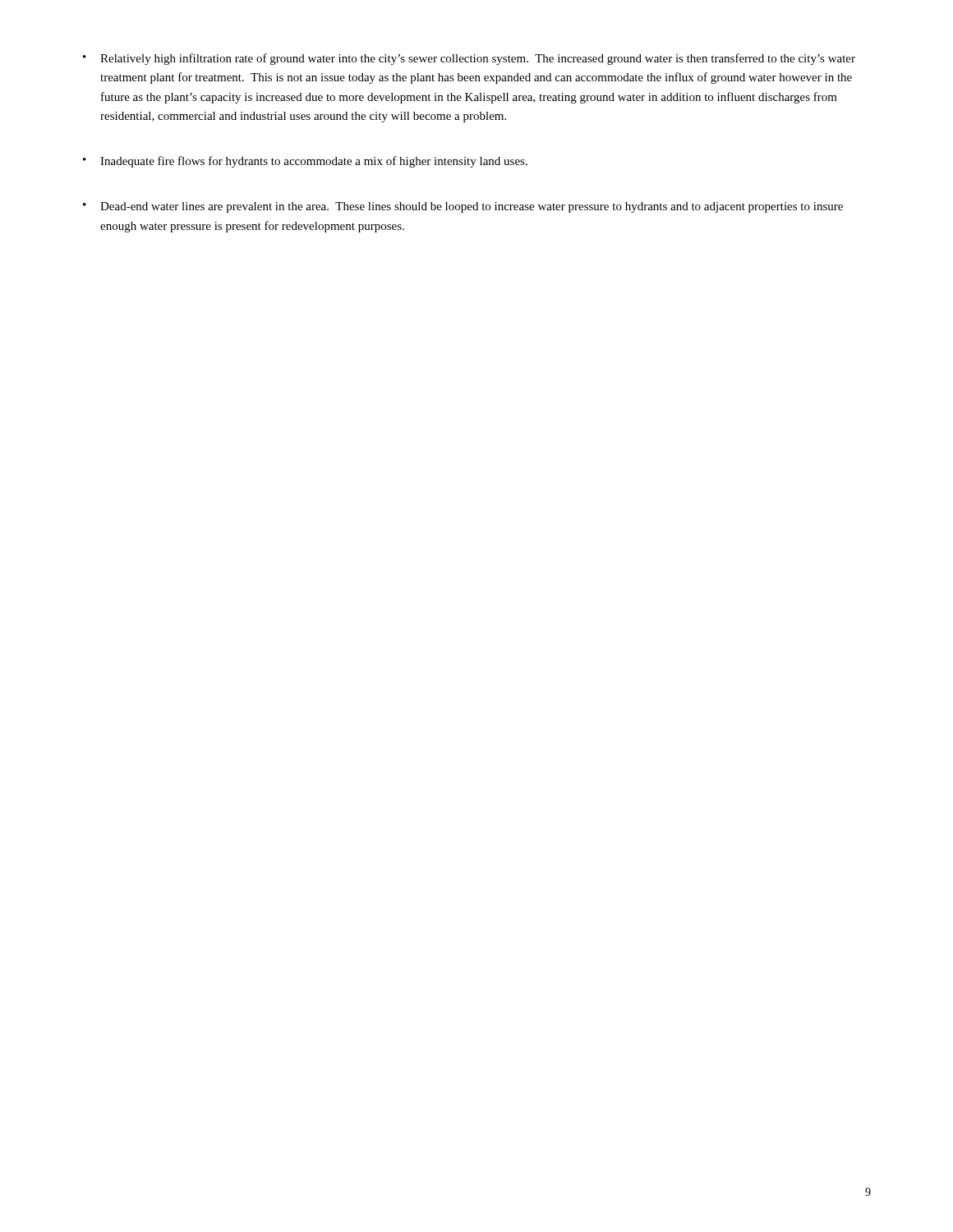Select the text block starting "• Dead-end water lines are prevalent in the"
The width and height of the screenshot is (953, 1232).
point(476,216)
